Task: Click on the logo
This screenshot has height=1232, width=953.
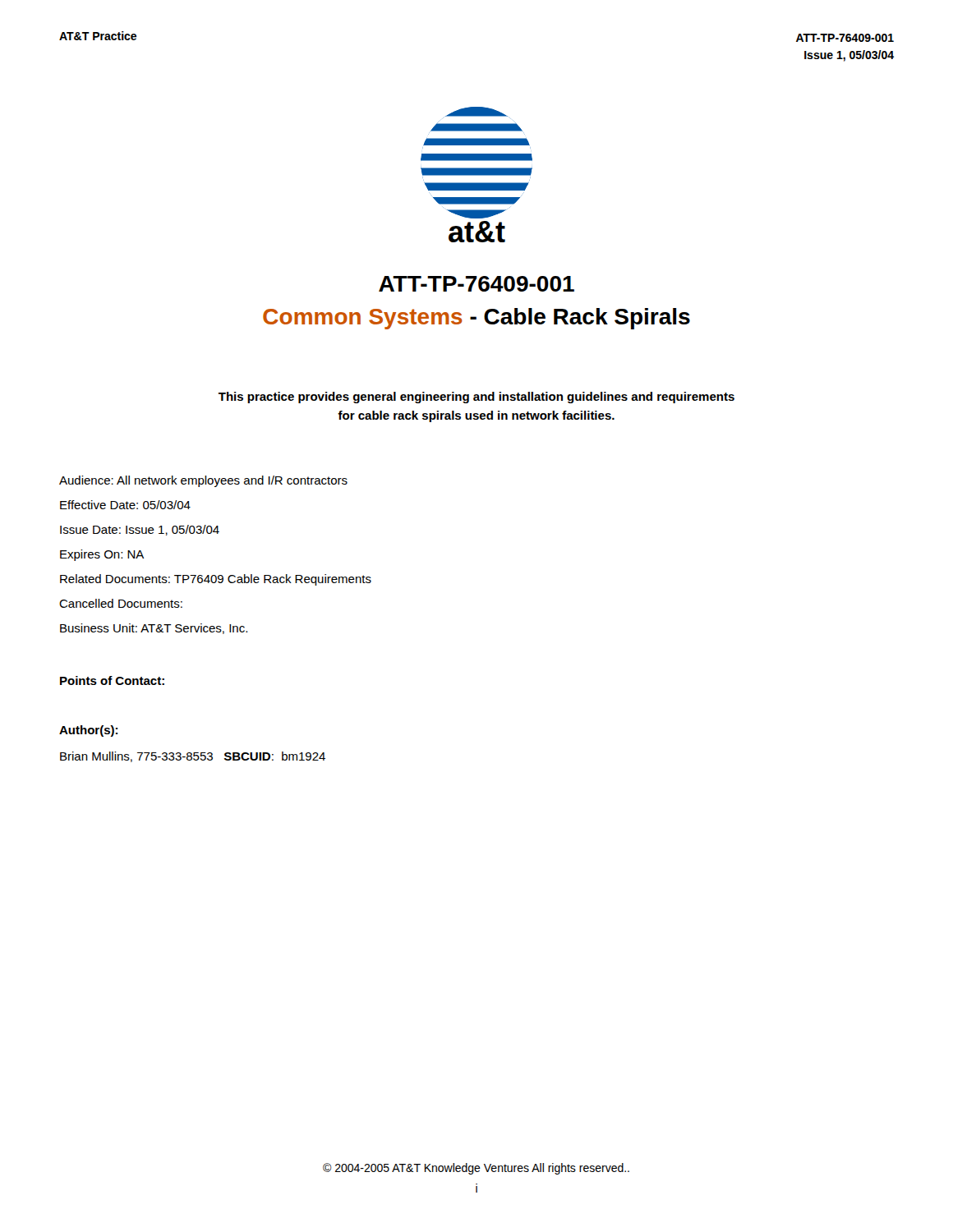Action: (x=476, y=174)
